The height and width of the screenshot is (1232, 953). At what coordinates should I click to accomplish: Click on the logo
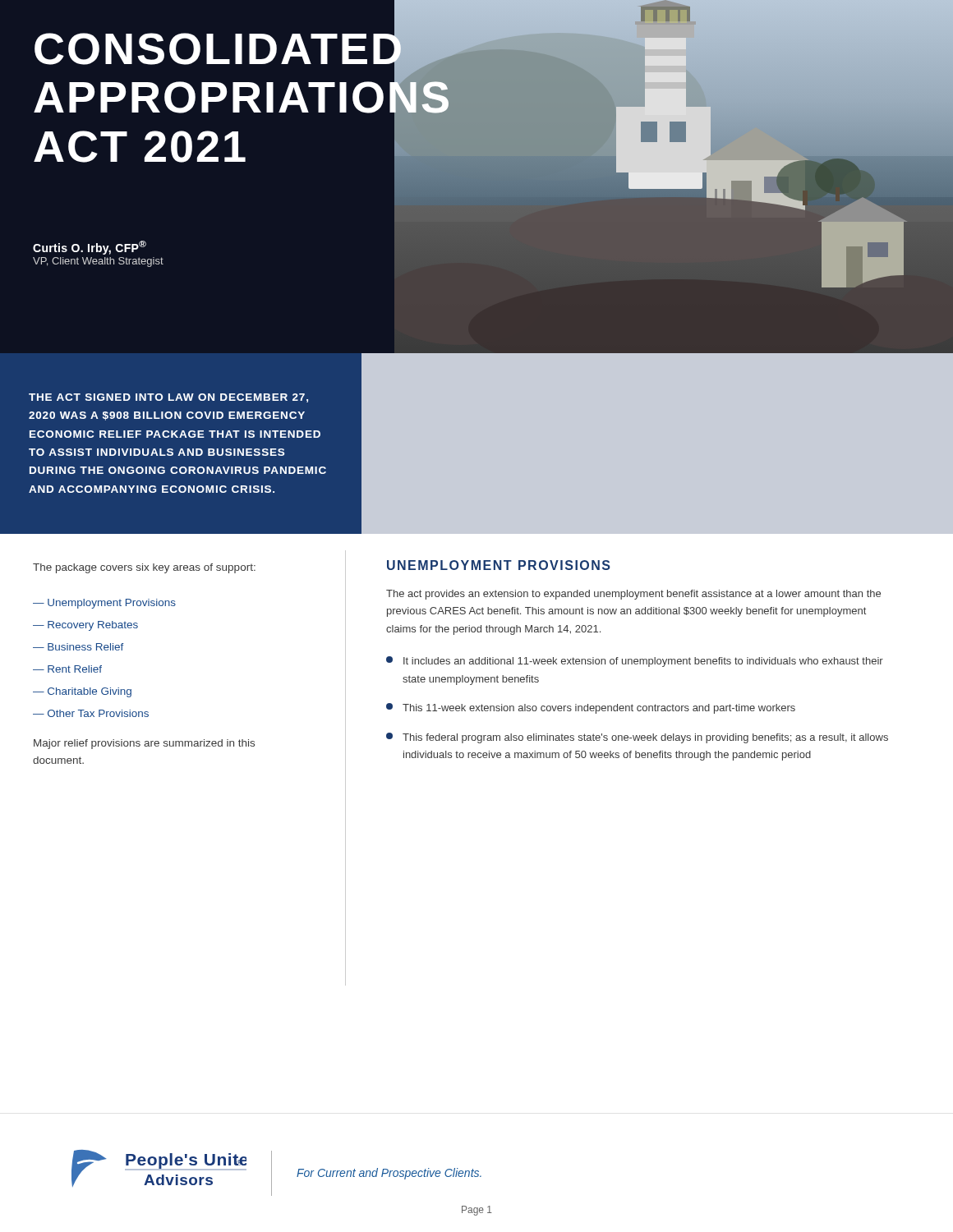(156, 1173)
